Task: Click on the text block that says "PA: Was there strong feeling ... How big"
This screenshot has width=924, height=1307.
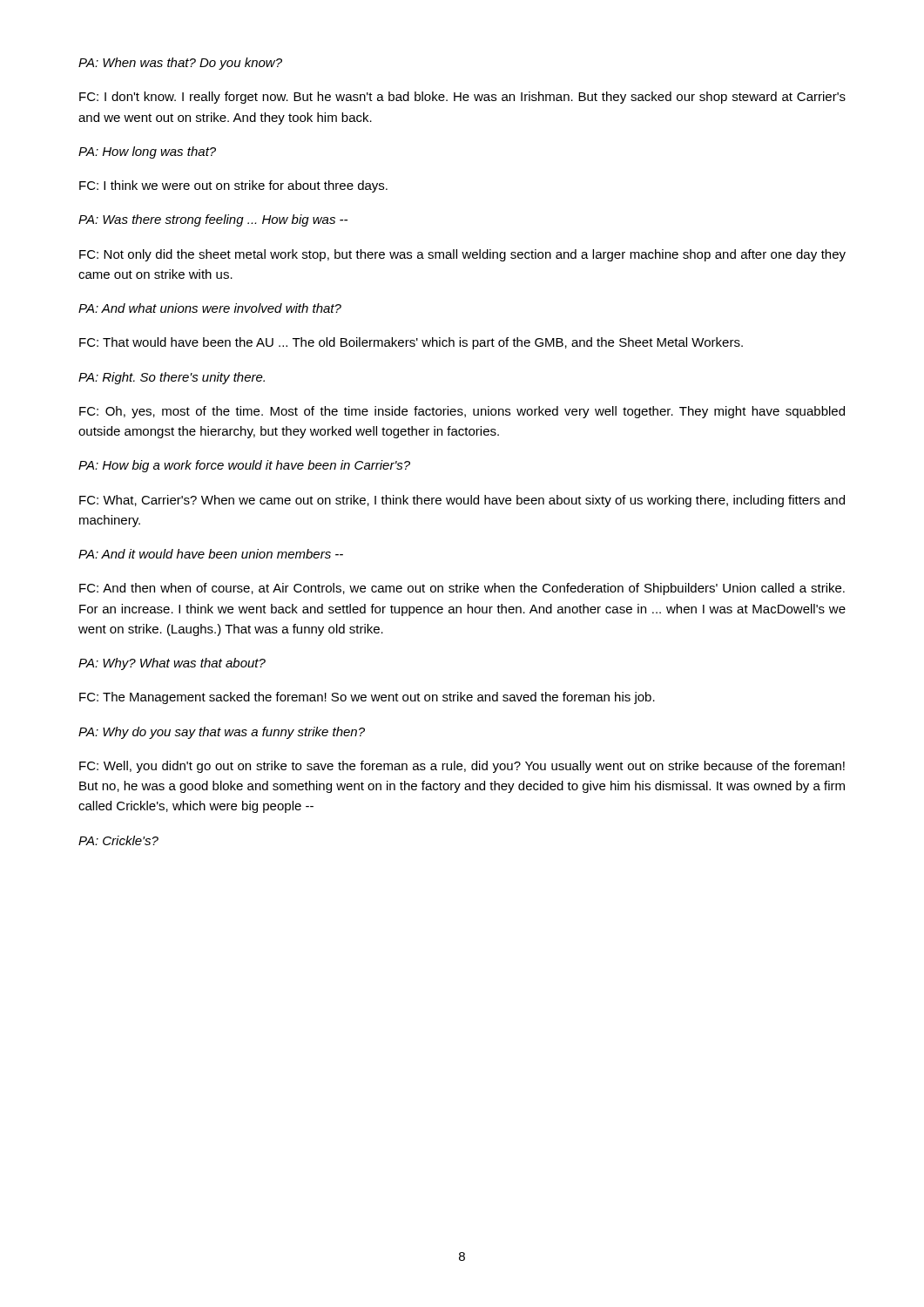Action: pos(213,219)
